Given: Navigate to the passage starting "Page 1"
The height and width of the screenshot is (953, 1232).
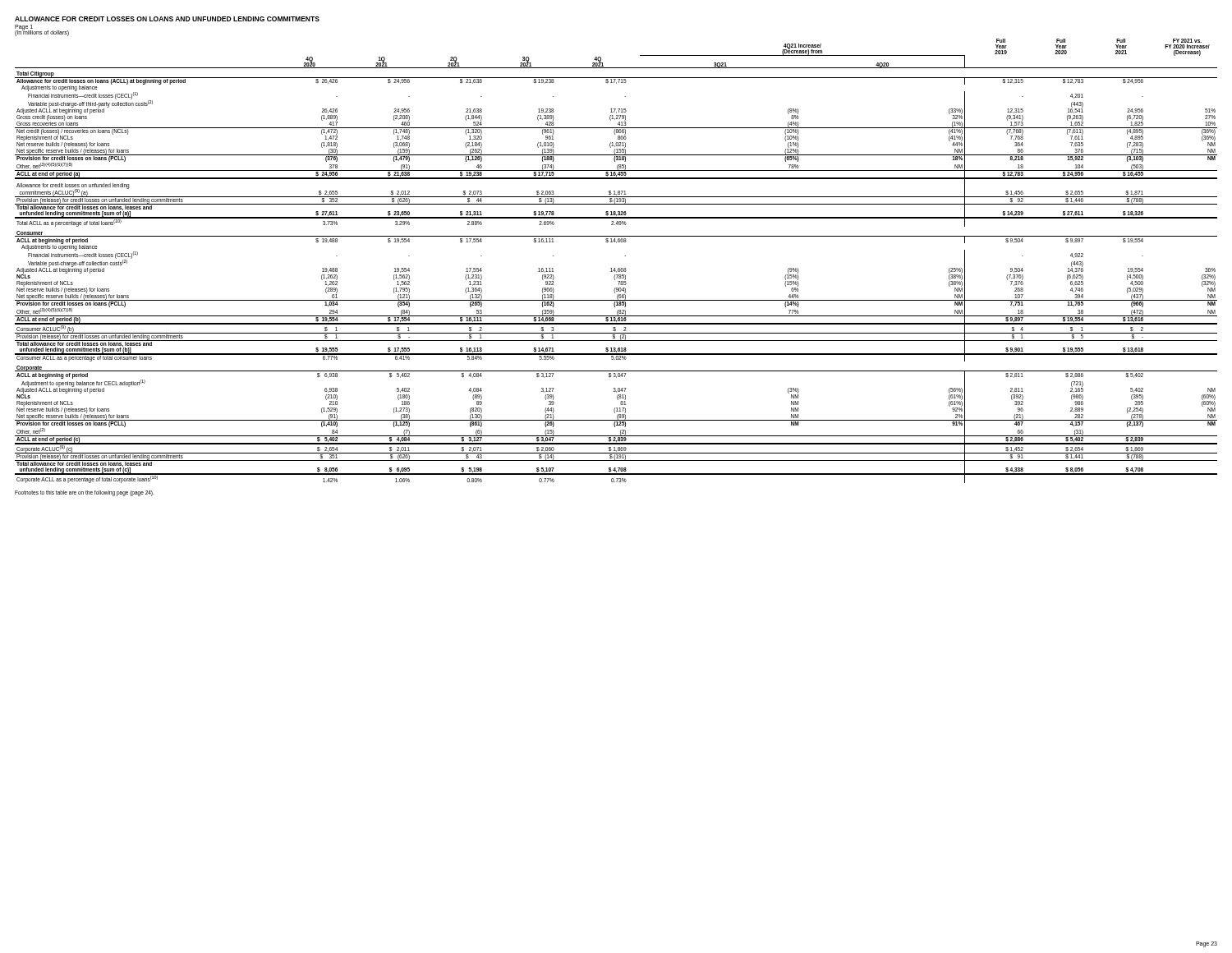Looking at the screenshot, I should click(24, 27).
